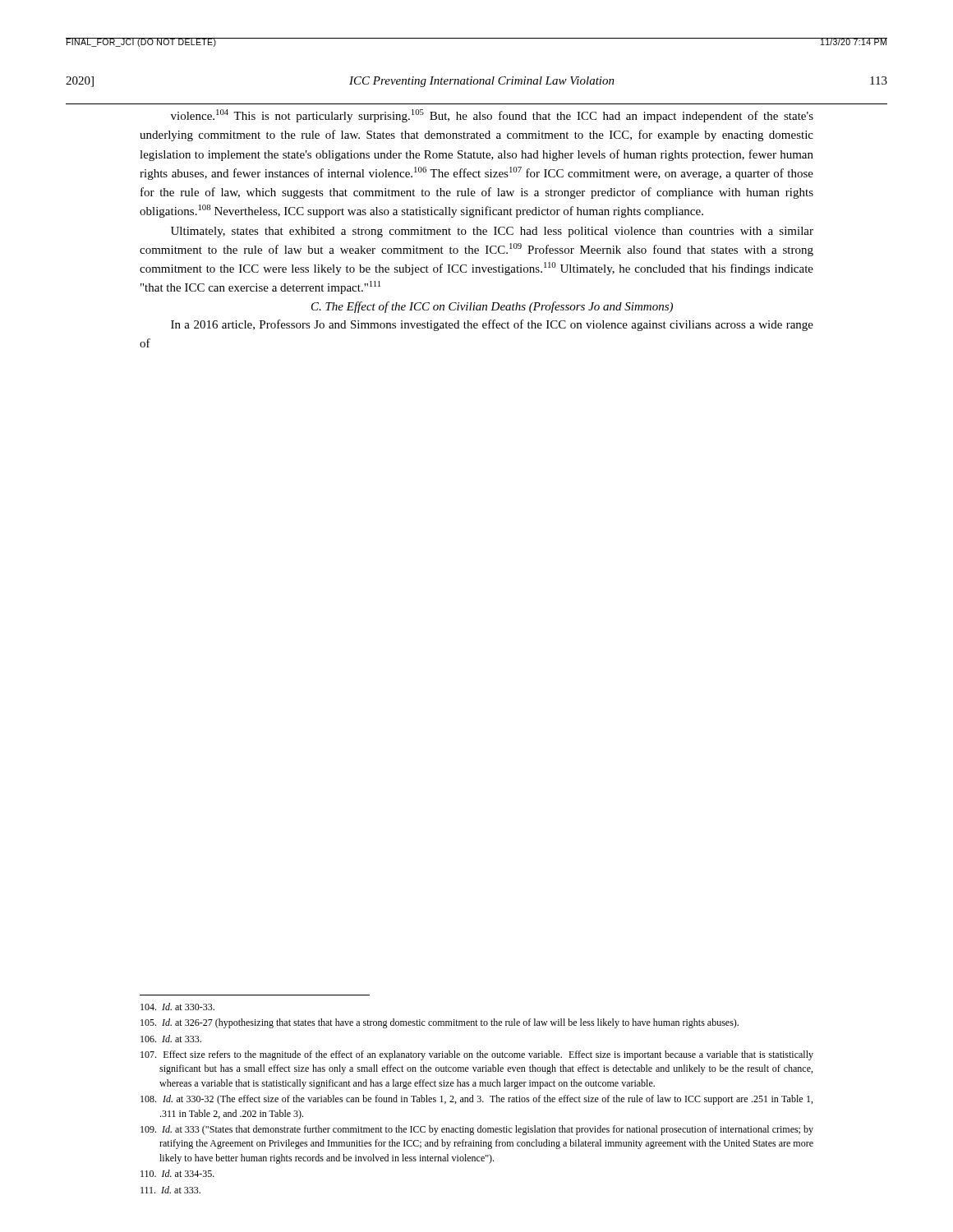Find the footnote containing "Id. at 326-27 (hypothesizing that states"
This screenshot has width=953, height=1232.
click(x=439, y=1023)
